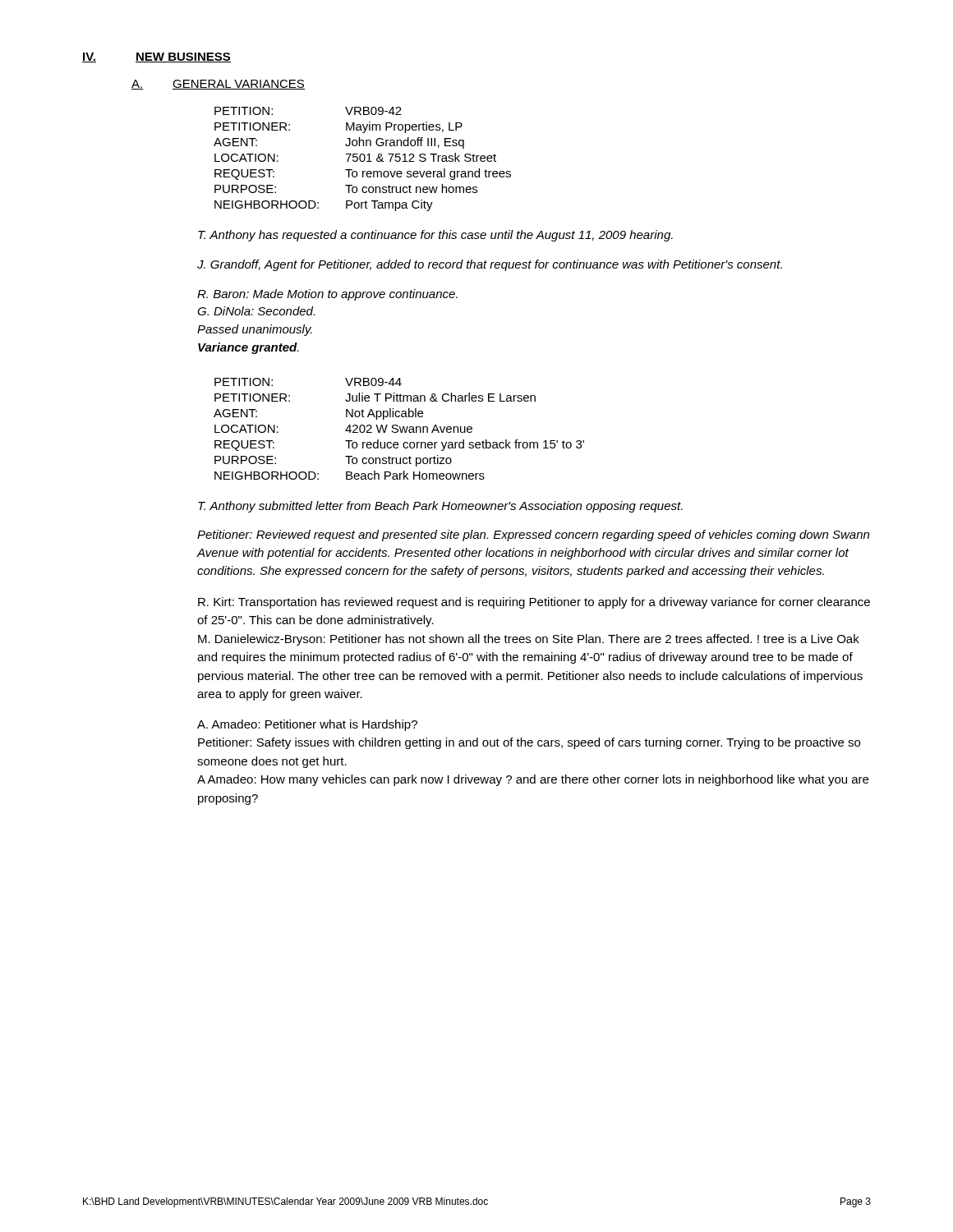Find the text block starting "T. Anthony submitted letter from"
Viewport: 953px width, 1232px height.
[x=440, y=505]
